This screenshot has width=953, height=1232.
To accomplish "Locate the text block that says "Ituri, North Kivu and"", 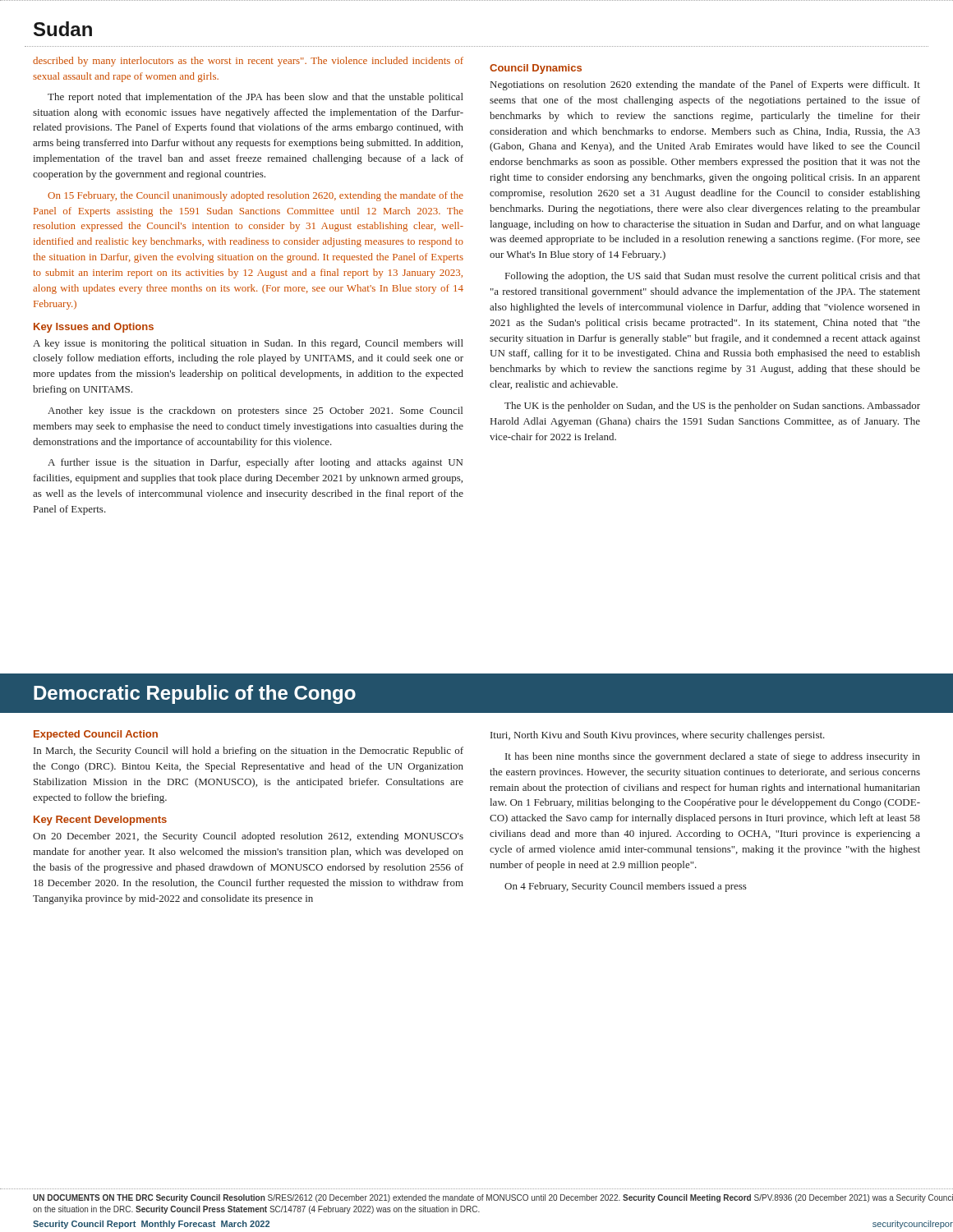I will [705, 811].
